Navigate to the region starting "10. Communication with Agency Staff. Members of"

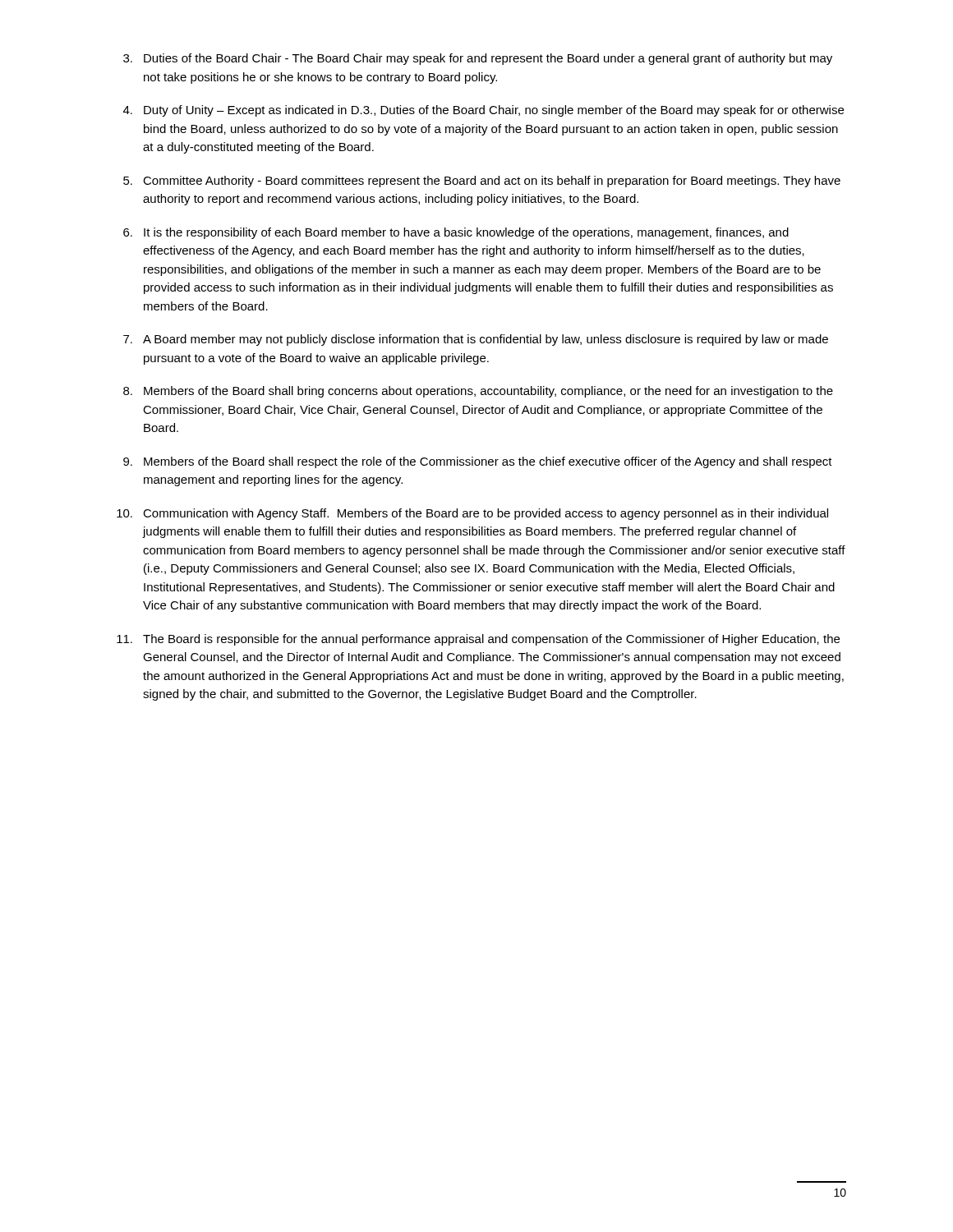(468, 559)
